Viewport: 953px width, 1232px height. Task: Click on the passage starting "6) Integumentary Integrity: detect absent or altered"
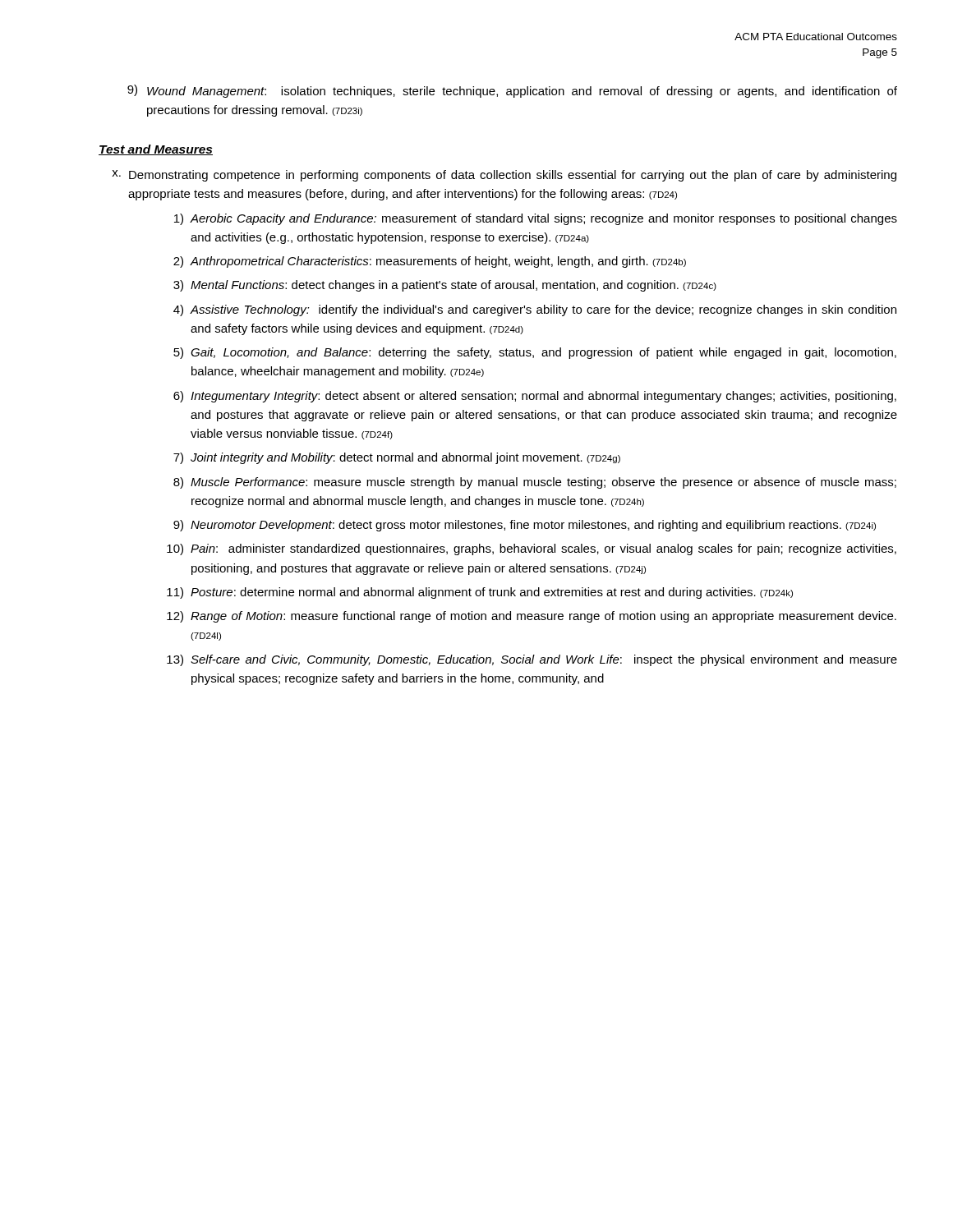coord(525,414)
